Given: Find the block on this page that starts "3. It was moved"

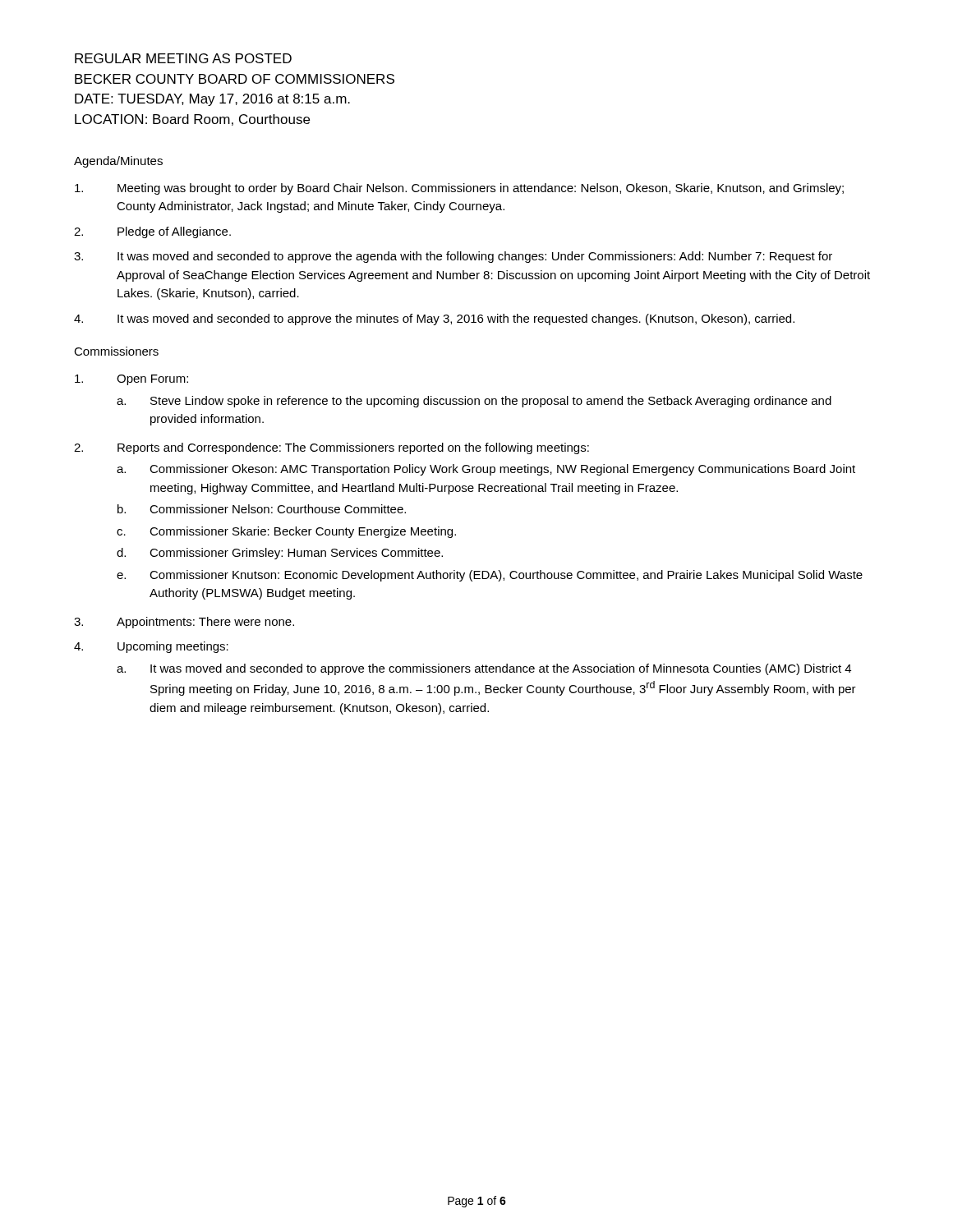Looking at the screenshot, I should (476, 275).
